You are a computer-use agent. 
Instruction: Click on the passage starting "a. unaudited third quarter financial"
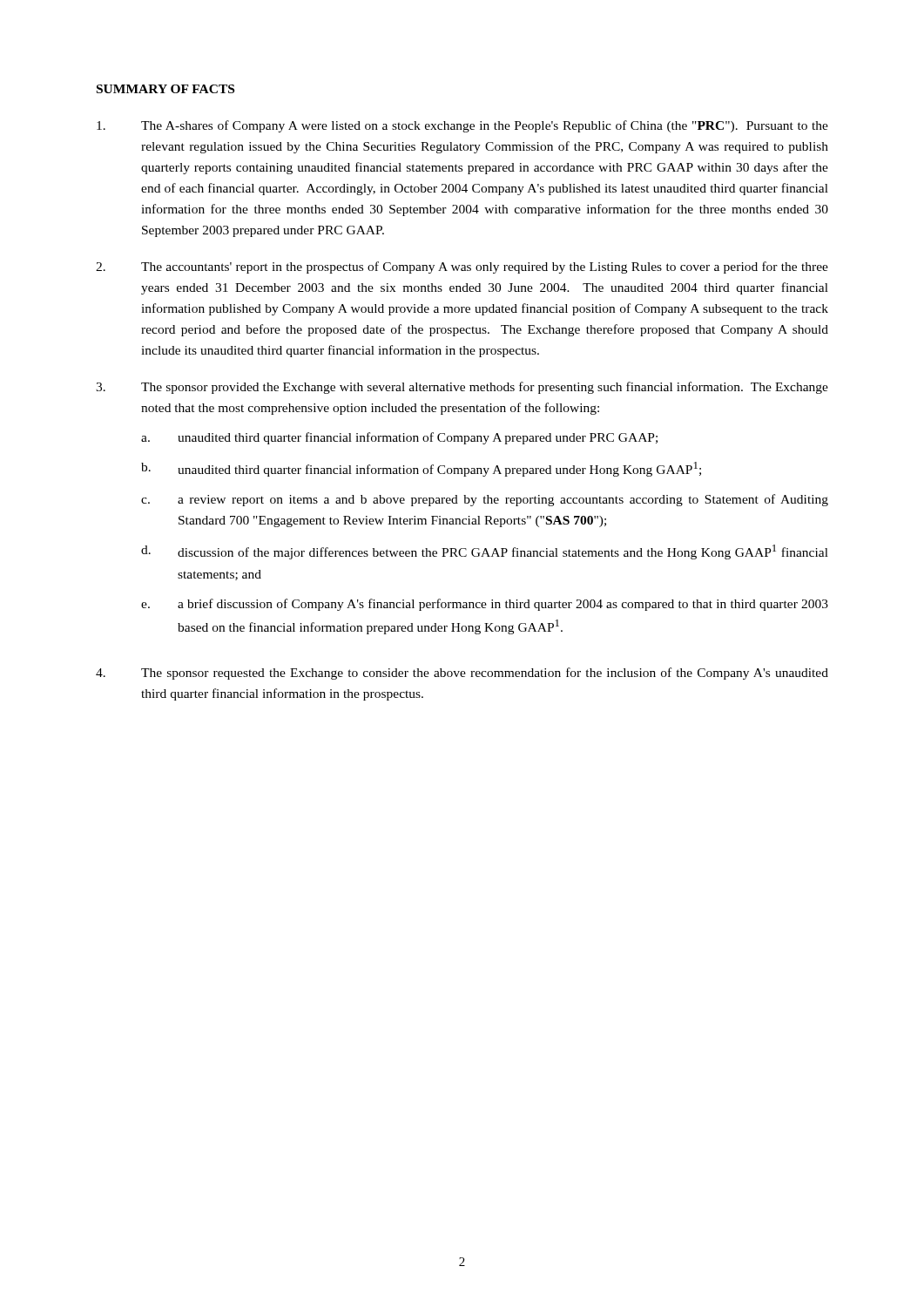(485, 438)
